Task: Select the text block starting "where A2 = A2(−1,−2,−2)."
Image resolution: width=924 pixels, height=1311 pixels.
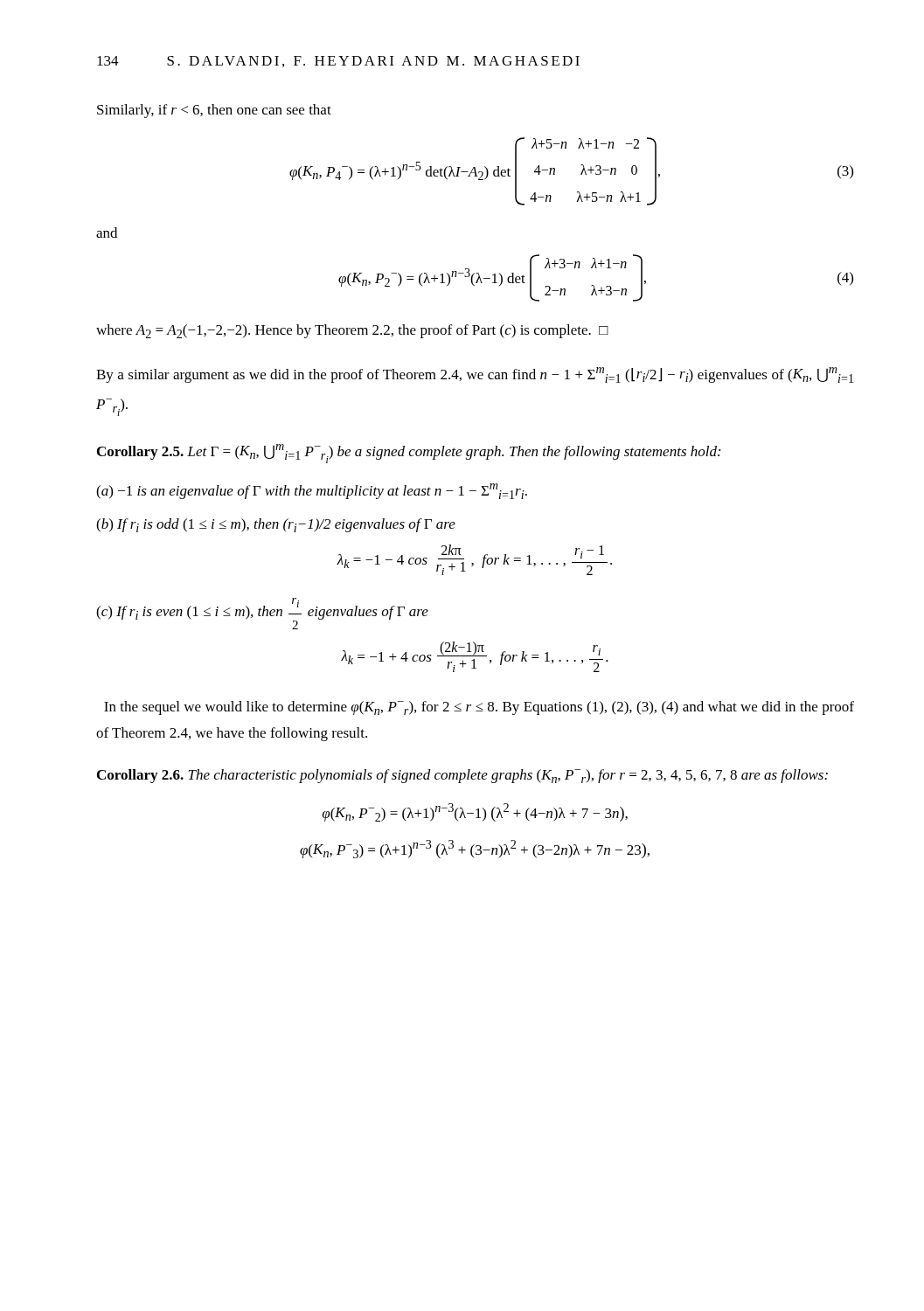Action: (x=352, y=331)
